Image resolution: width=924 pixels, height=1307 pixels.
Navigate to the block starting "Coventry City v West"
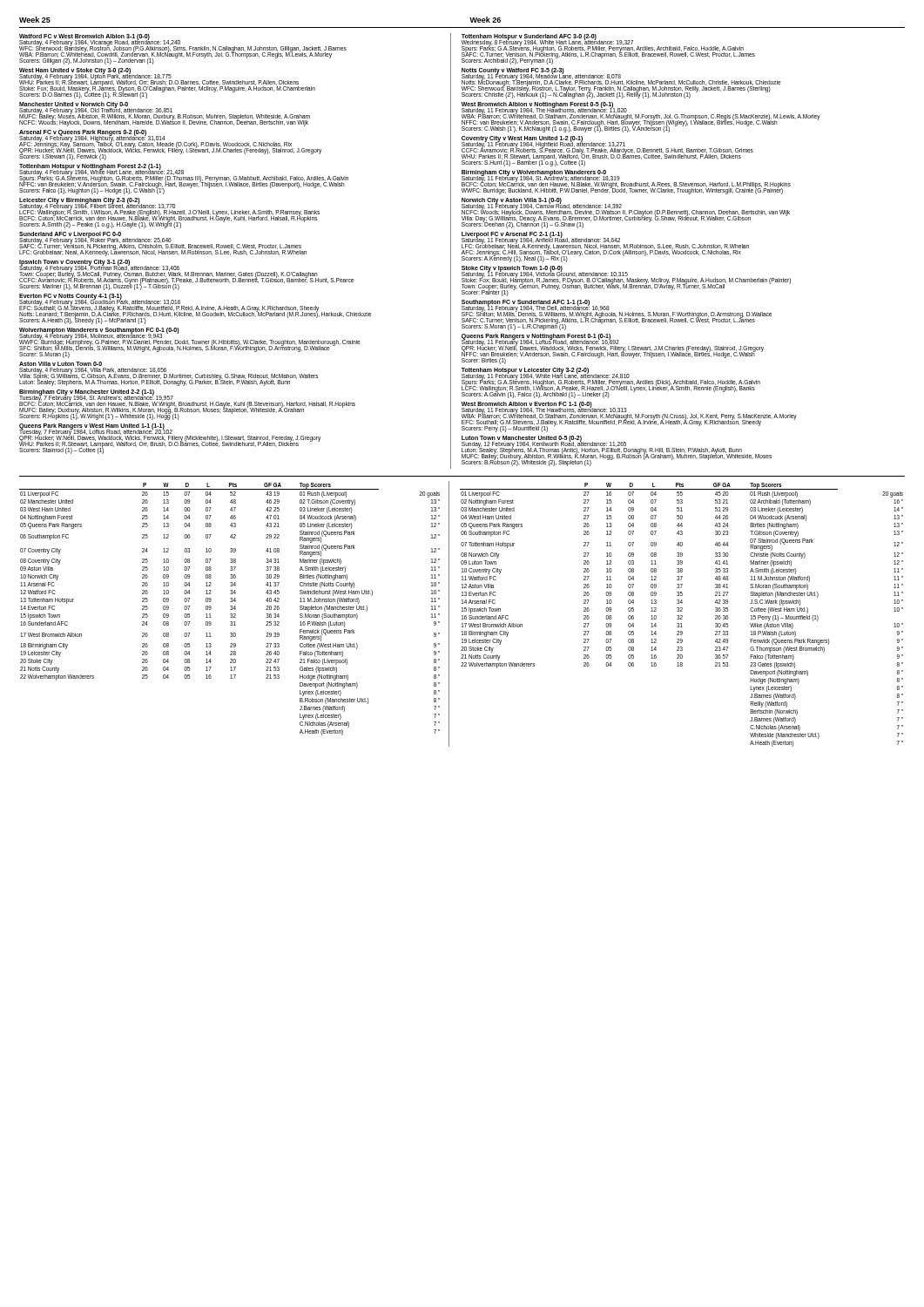pyautogui.click(x=683, y=150)
